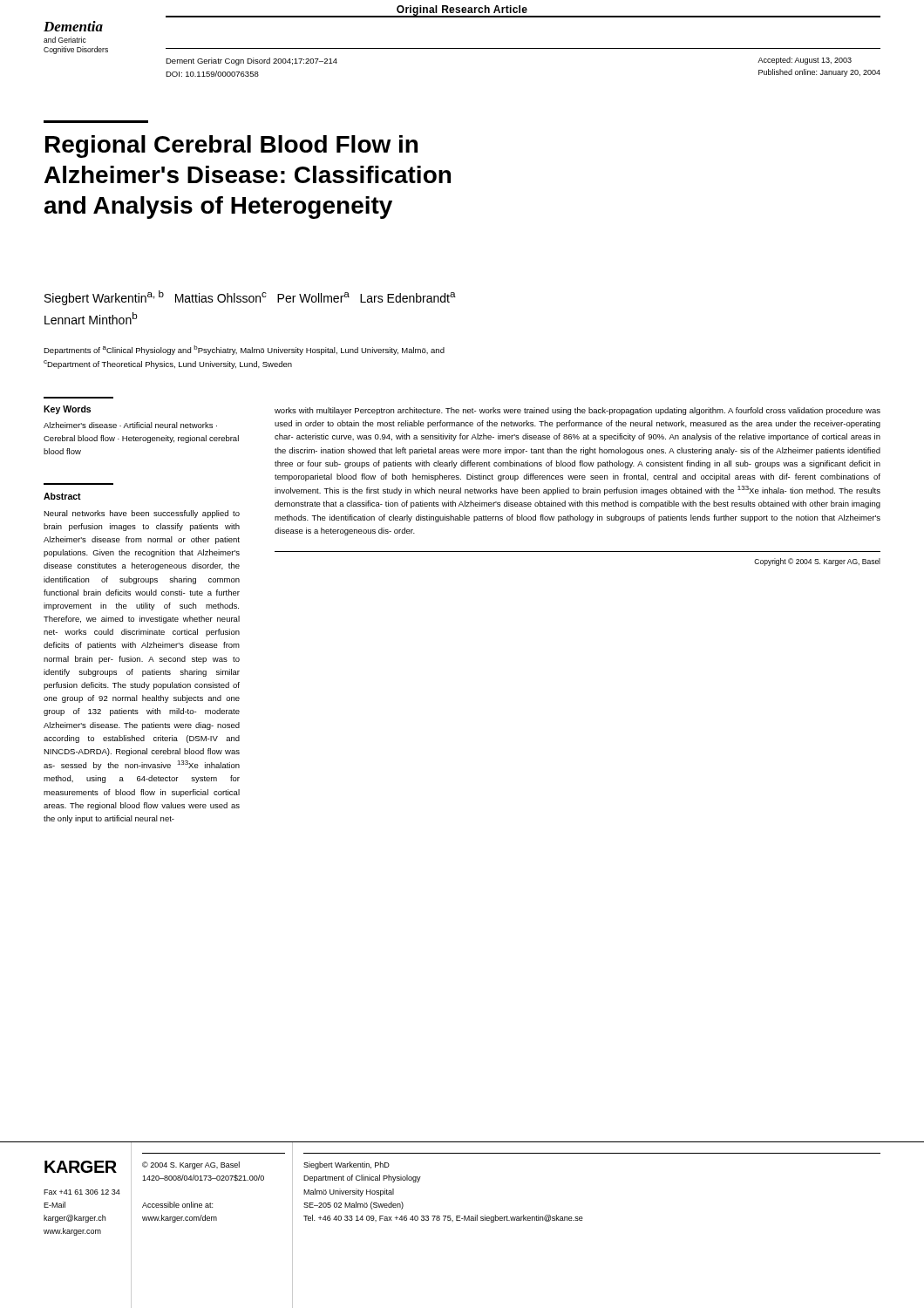924x1308 pixels.
Task: Click the passage that begins "Departments of aClinical Physiology and bPsychiatry, Malmö"
Action: click(x=244, y=356)
